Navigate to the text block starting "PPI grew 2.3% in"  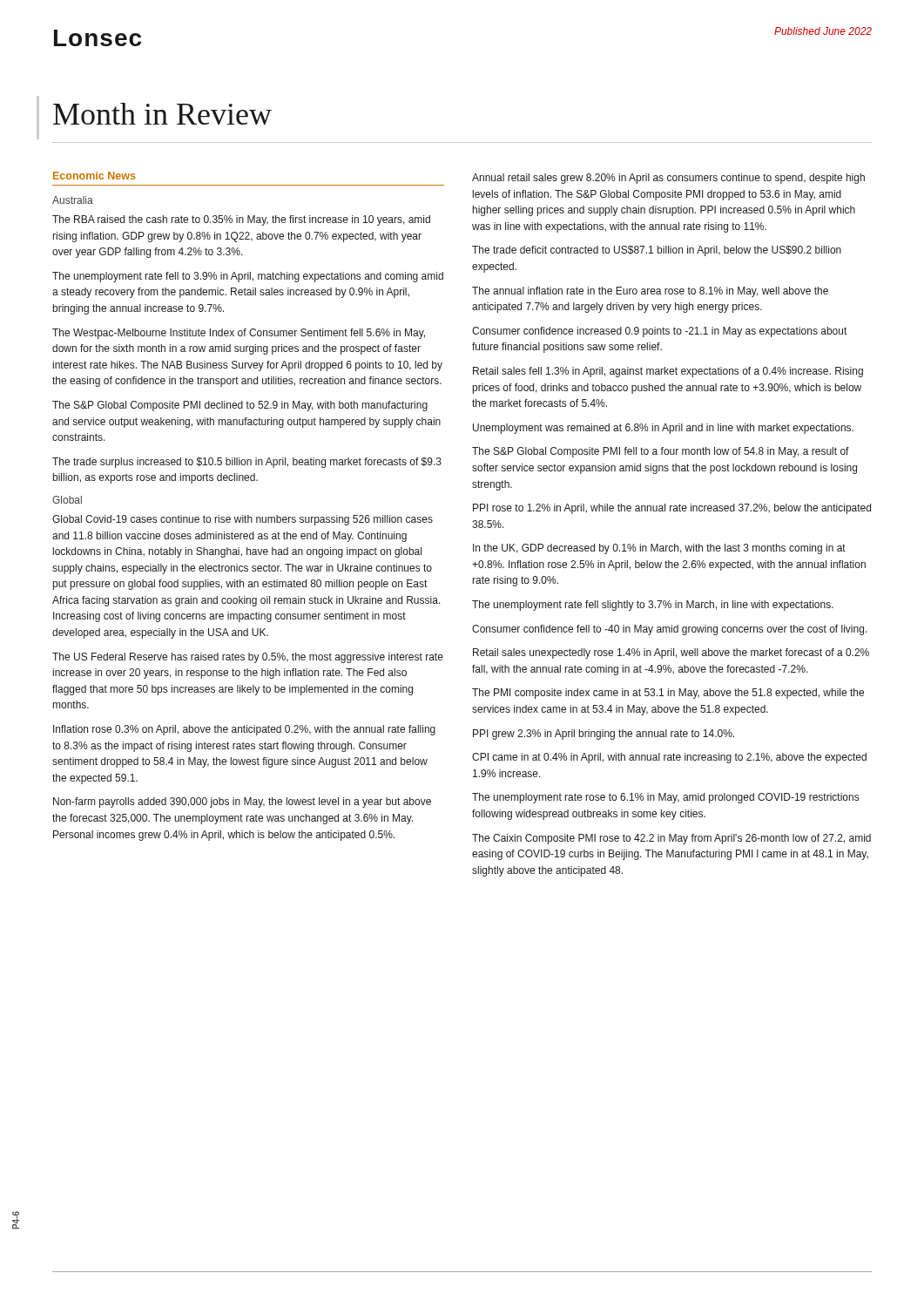(x=672, y=734)
